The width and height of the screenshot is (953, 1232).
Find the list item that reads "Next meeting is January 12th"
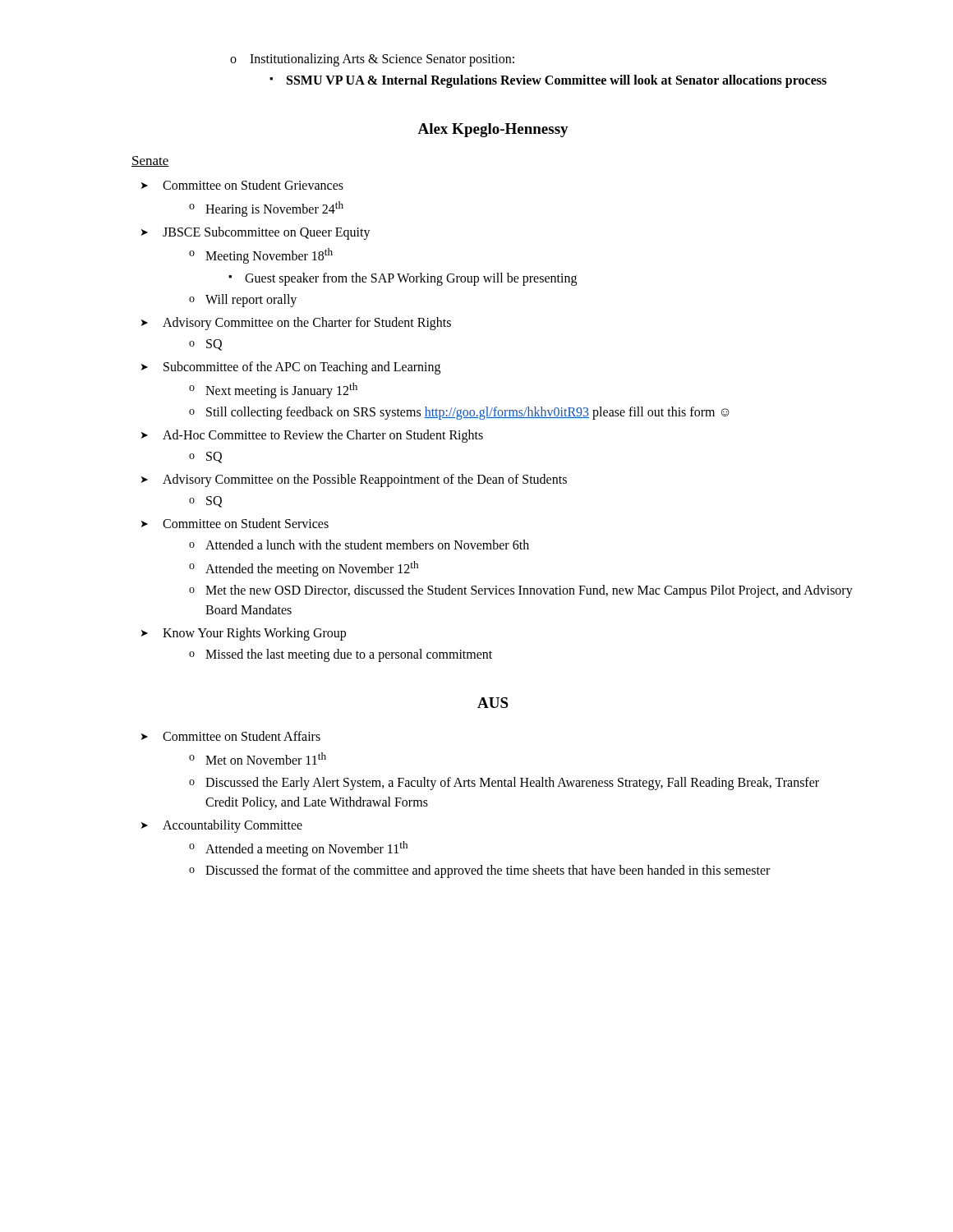[x=282, y=389]
